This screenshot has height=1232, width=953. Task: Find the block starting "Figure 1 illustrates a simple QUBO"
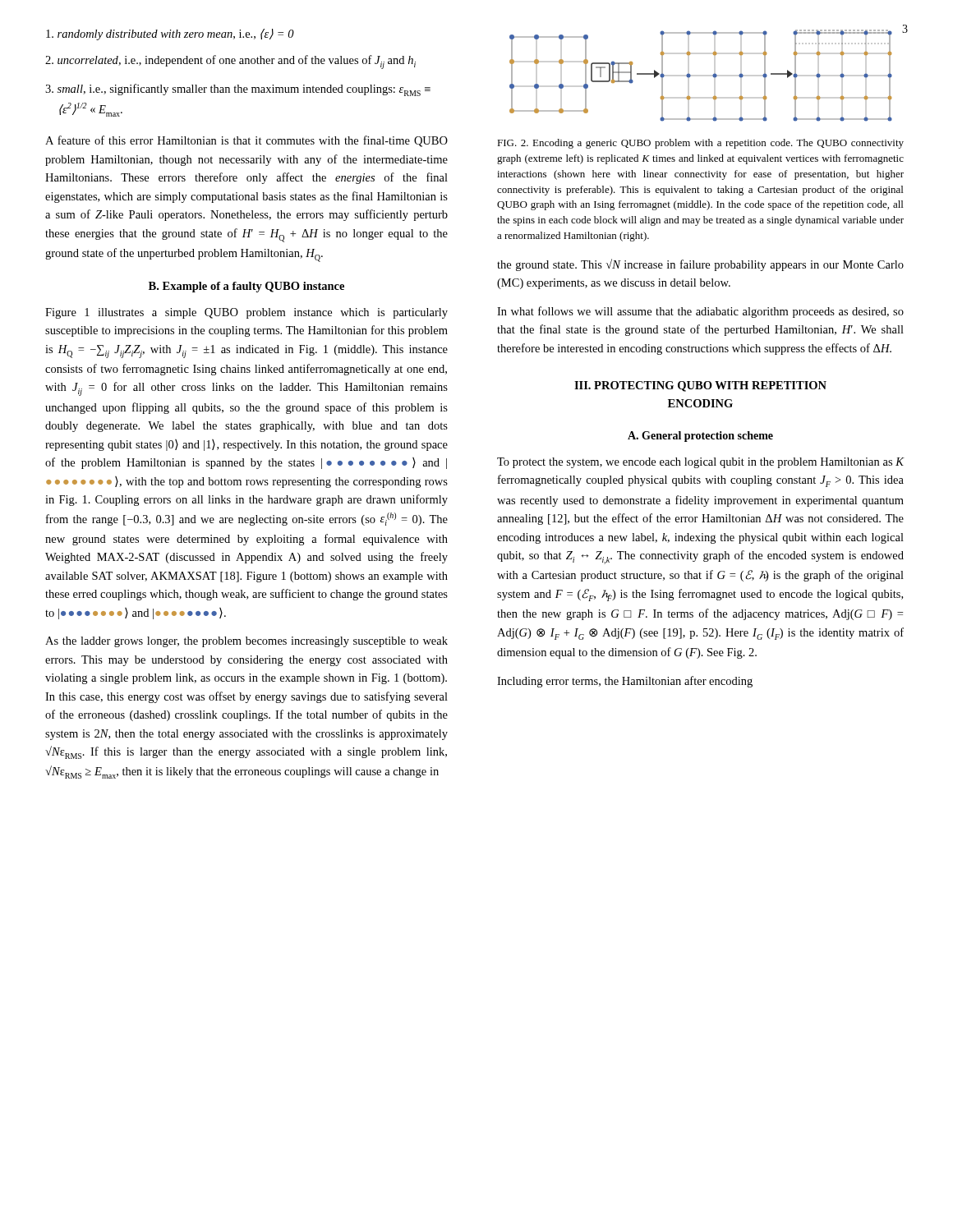(246, 462)
